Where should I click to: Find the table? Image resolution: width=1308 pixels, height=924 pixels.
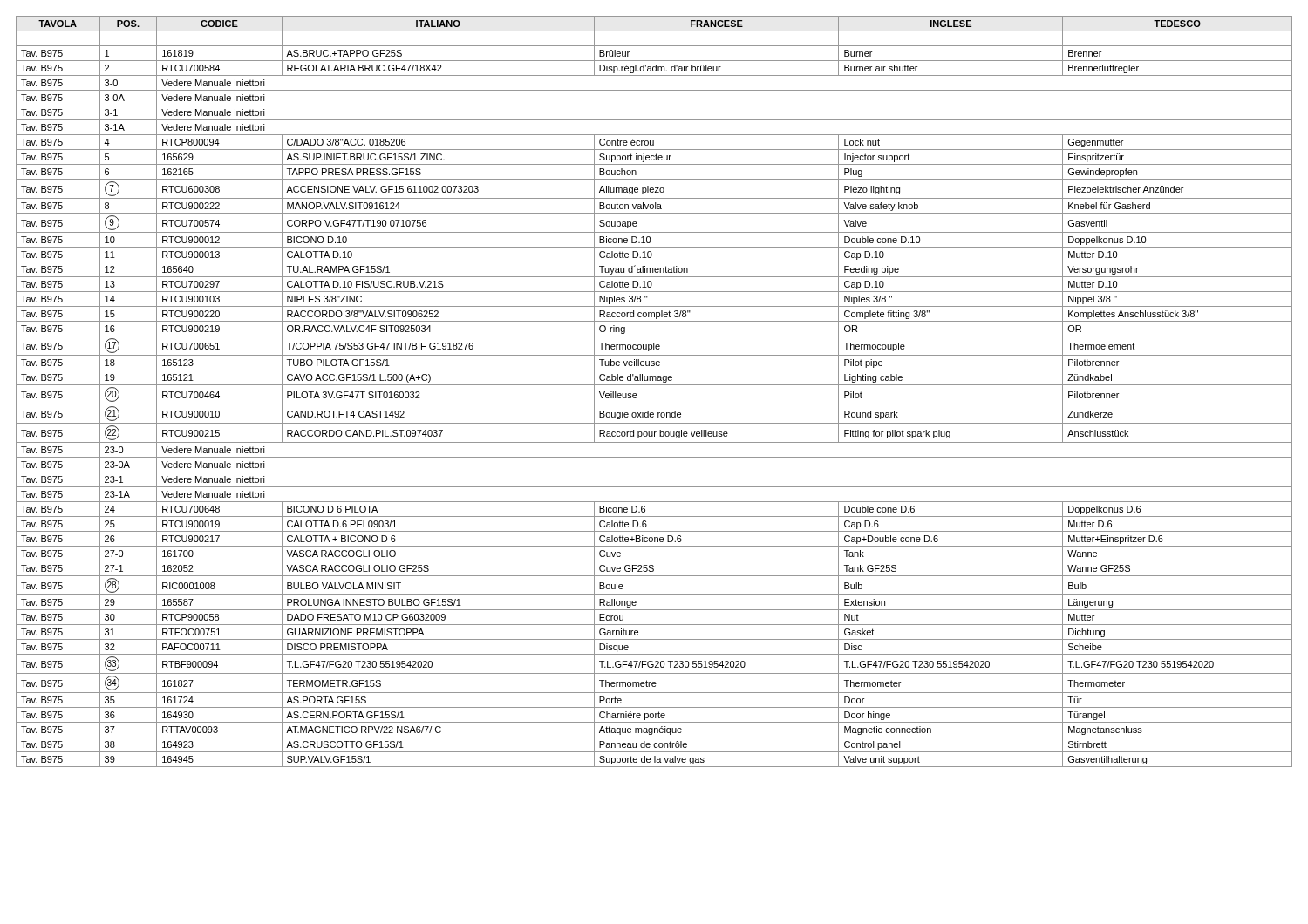[x=654, y=391]
